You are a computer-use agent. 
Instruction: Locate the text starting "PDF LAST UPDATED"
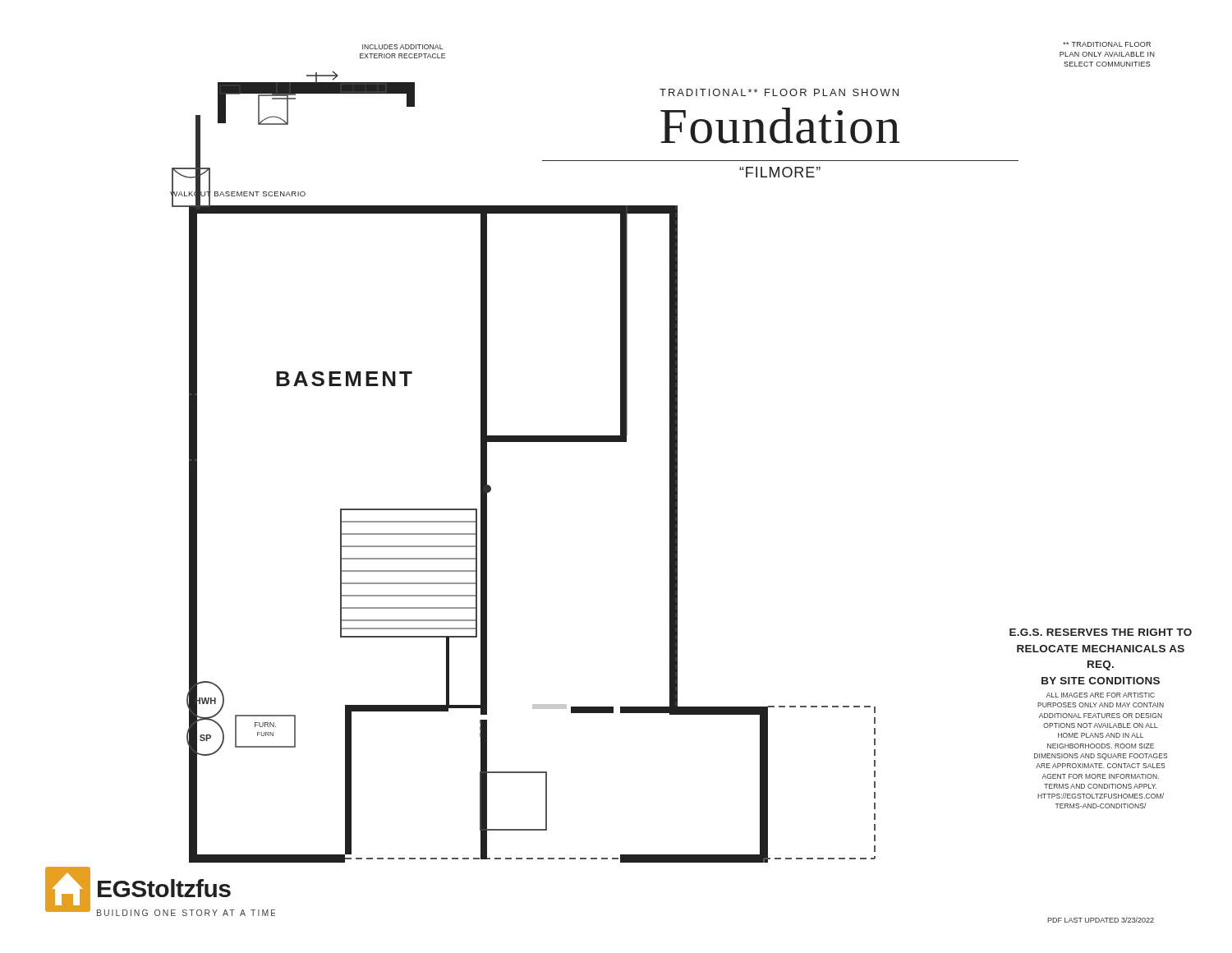click(1101, 920)
